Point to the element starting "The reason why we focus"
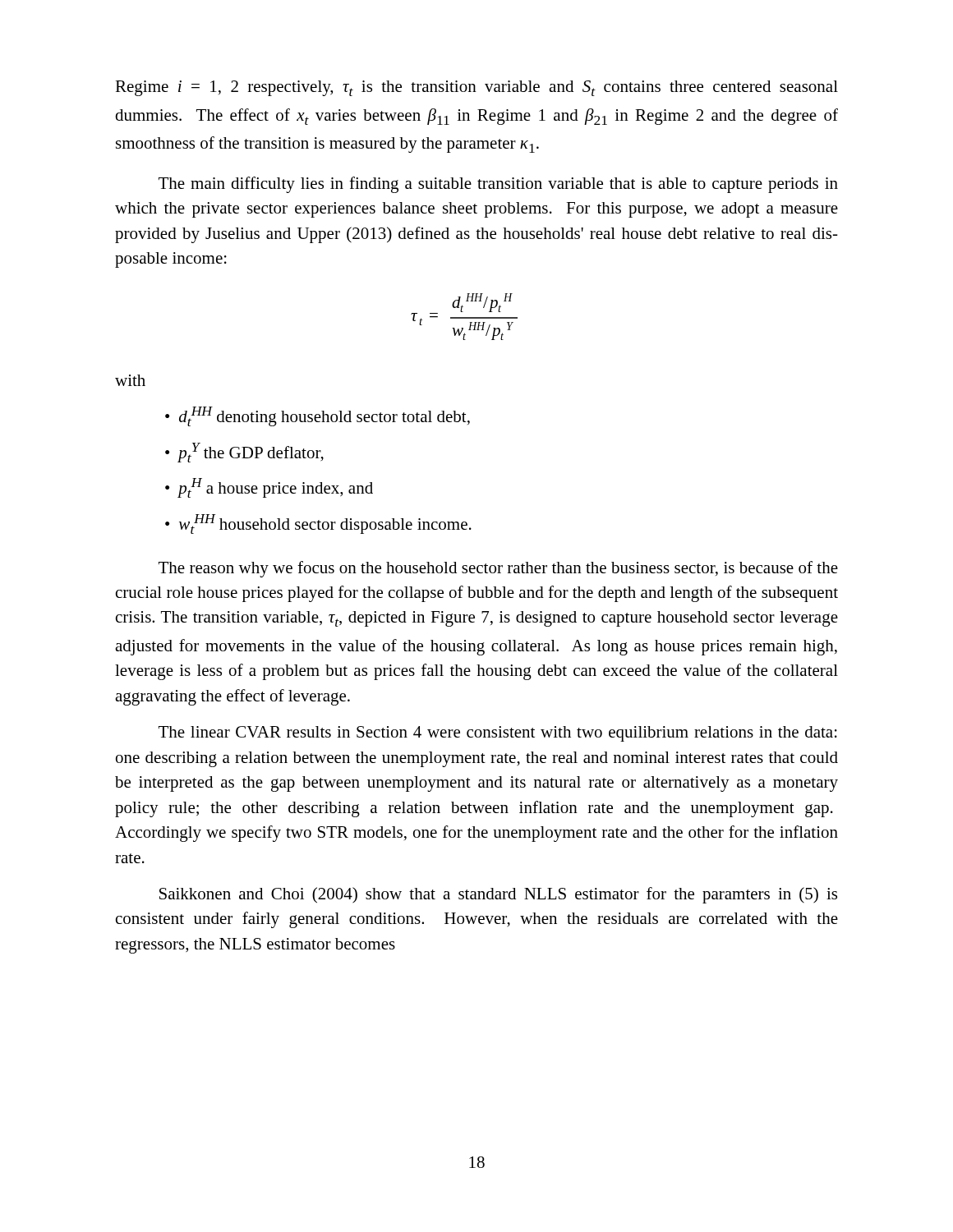 (476, 631)
